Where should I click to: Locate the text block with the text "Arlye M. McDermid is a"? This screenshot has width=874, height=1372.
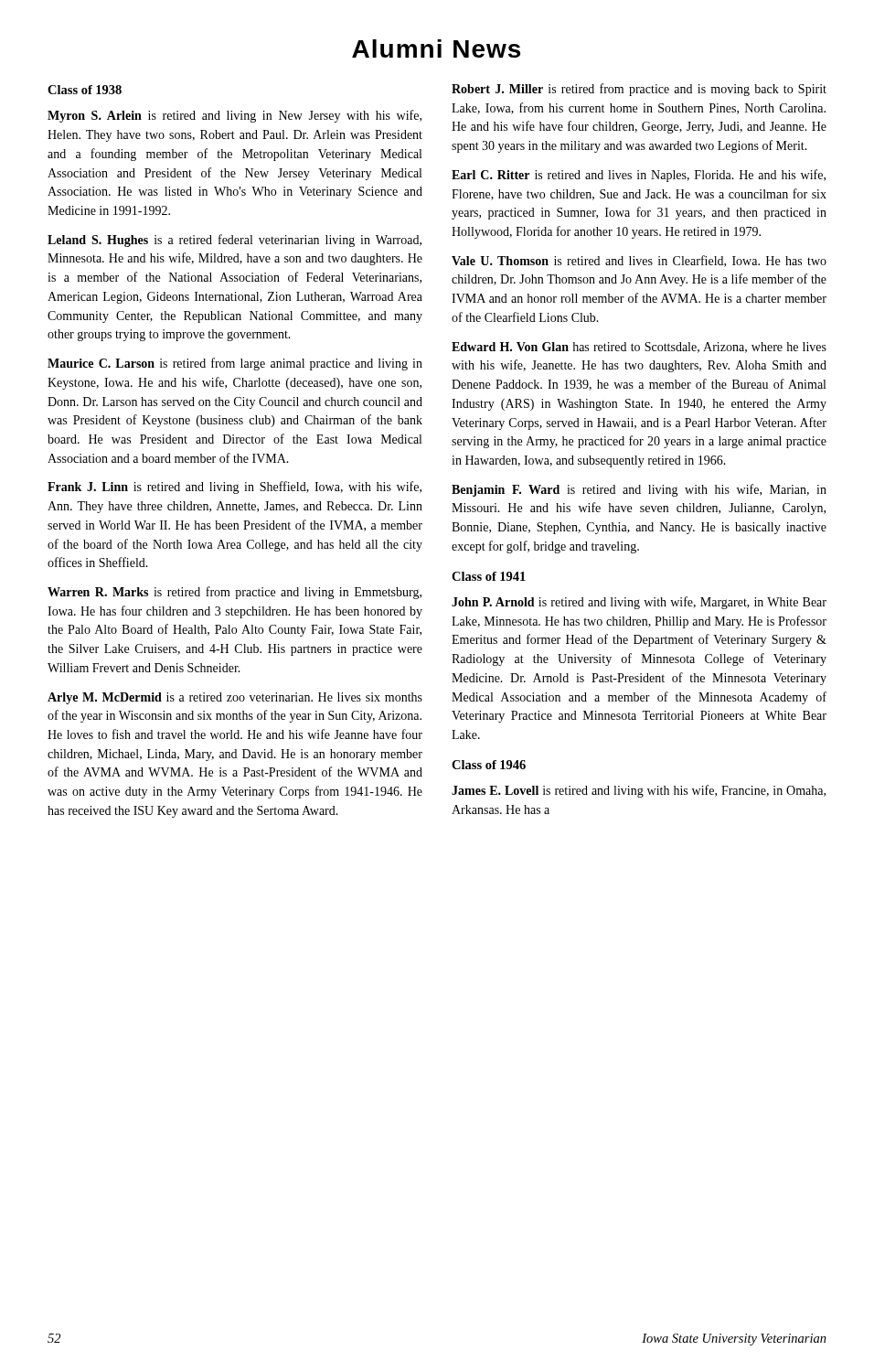click(235, 754)
